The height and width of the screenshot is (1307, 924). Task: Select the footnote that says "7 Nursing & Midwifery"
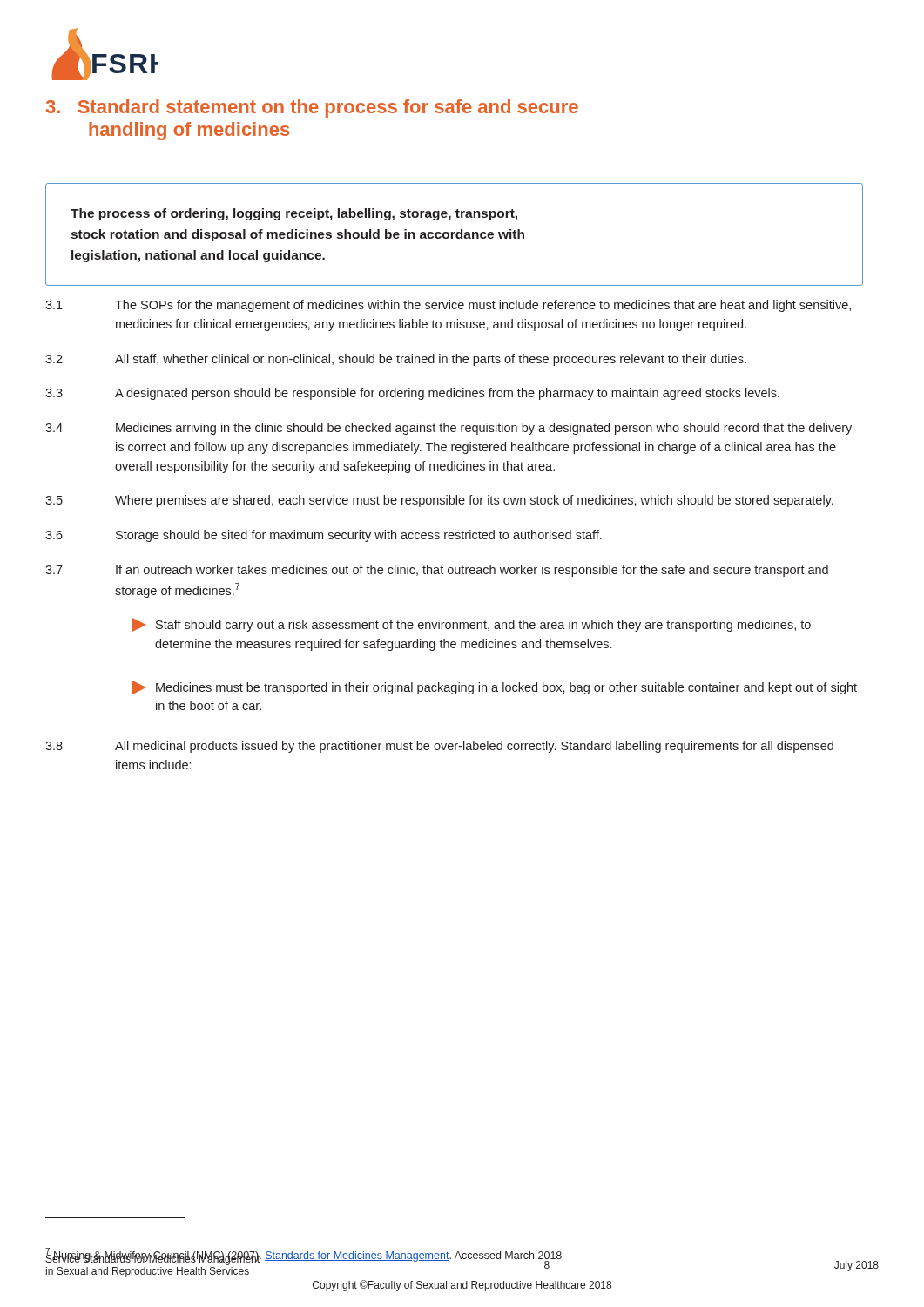304,1254
